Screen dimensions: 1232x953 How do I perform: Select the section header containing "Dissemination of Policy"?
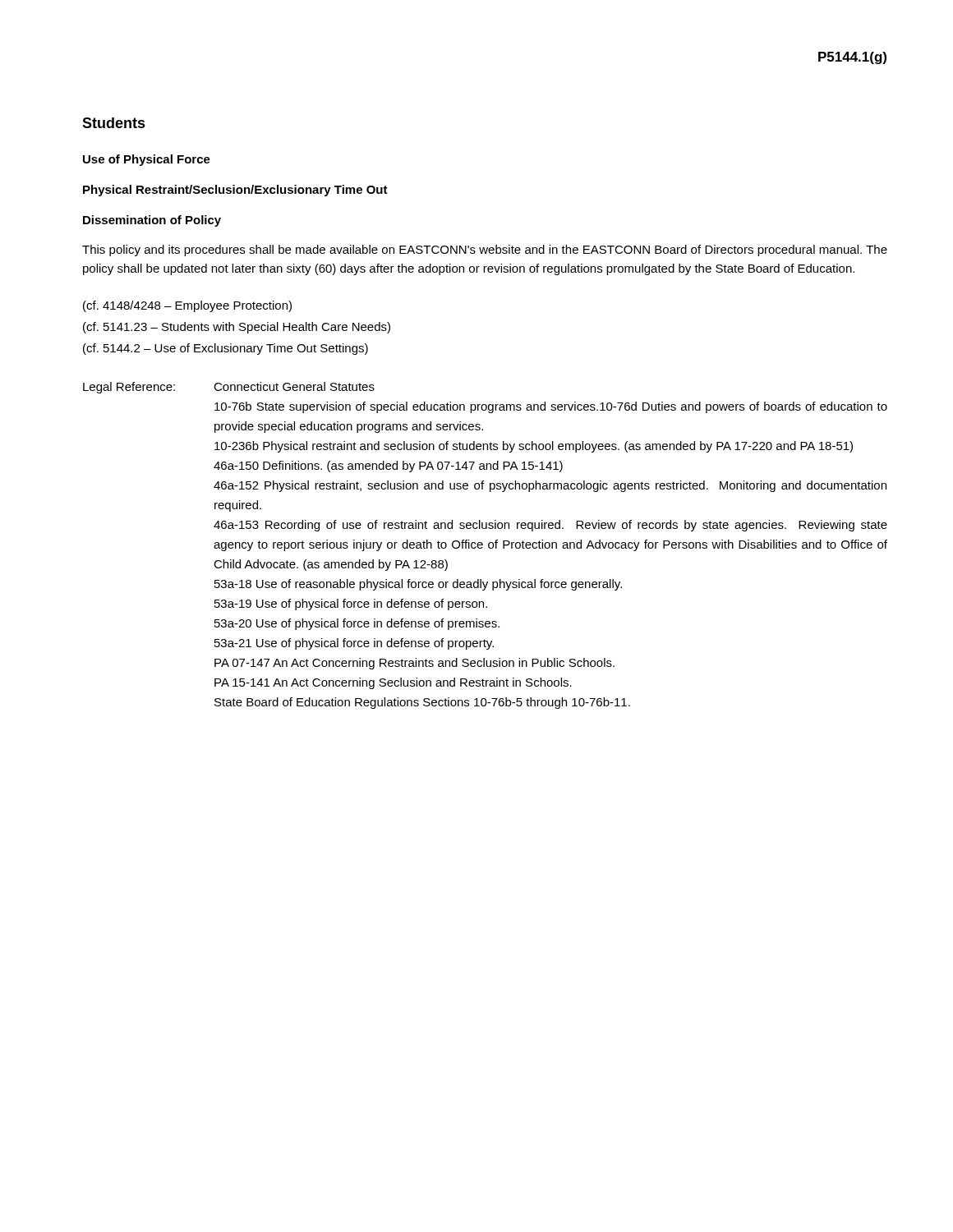[152, 220]
